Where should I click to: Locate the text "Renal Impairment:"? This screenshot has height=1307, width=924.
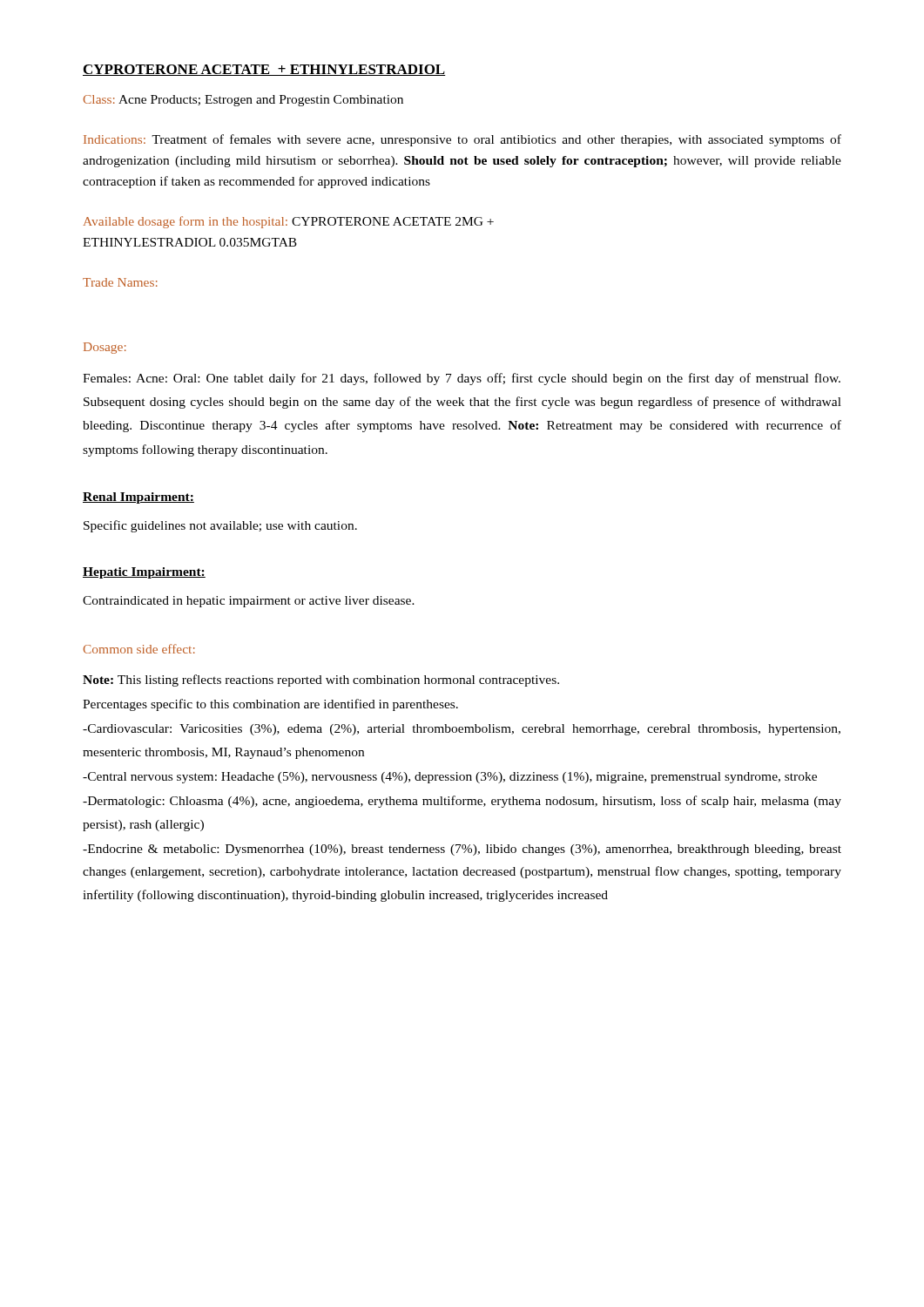[x=138, y=496]
